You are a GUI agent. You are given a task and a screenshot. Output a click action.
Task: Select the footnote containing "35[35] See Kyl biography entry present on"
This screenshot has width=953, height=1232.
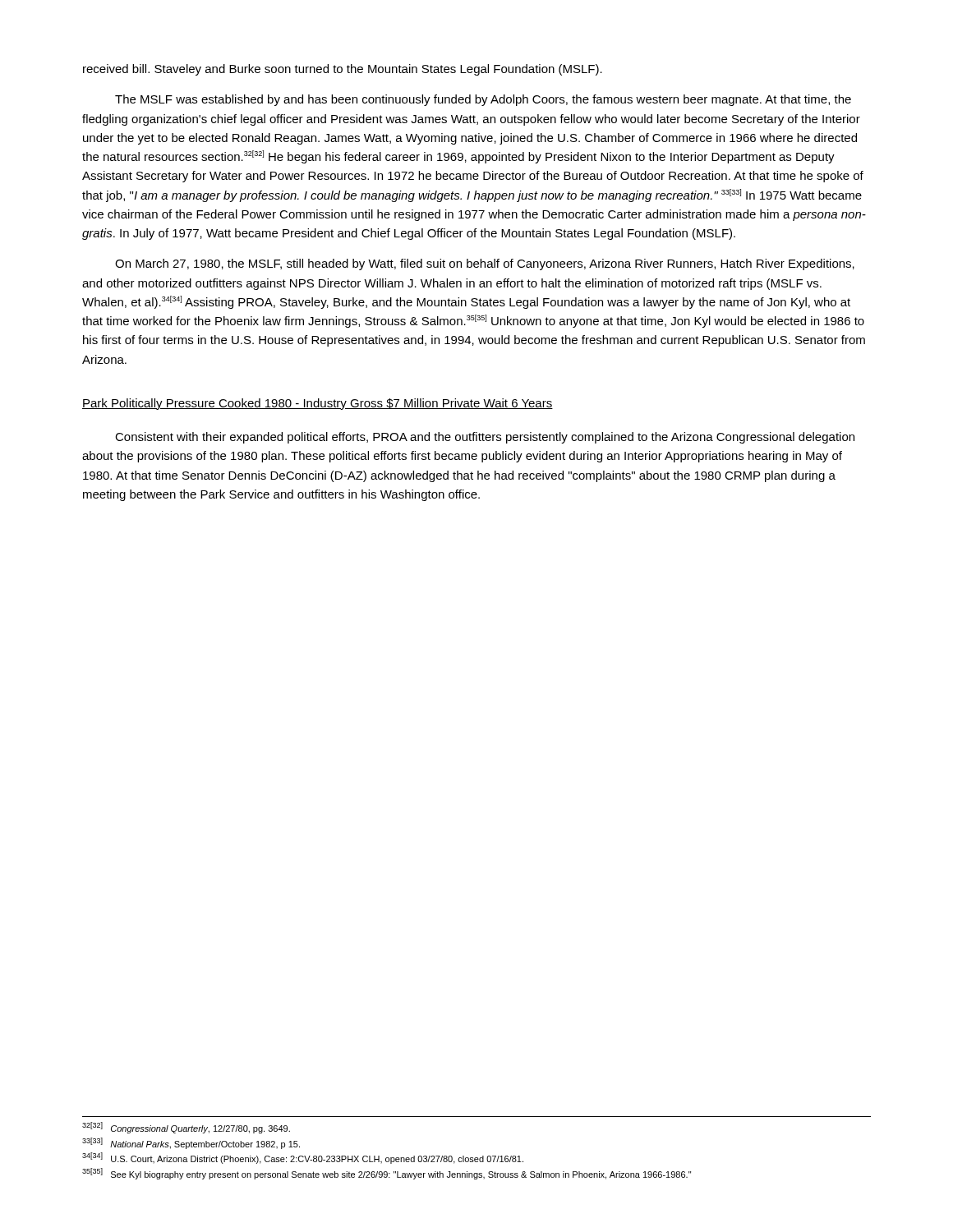pyautogui.click(x=387, y=1173)
